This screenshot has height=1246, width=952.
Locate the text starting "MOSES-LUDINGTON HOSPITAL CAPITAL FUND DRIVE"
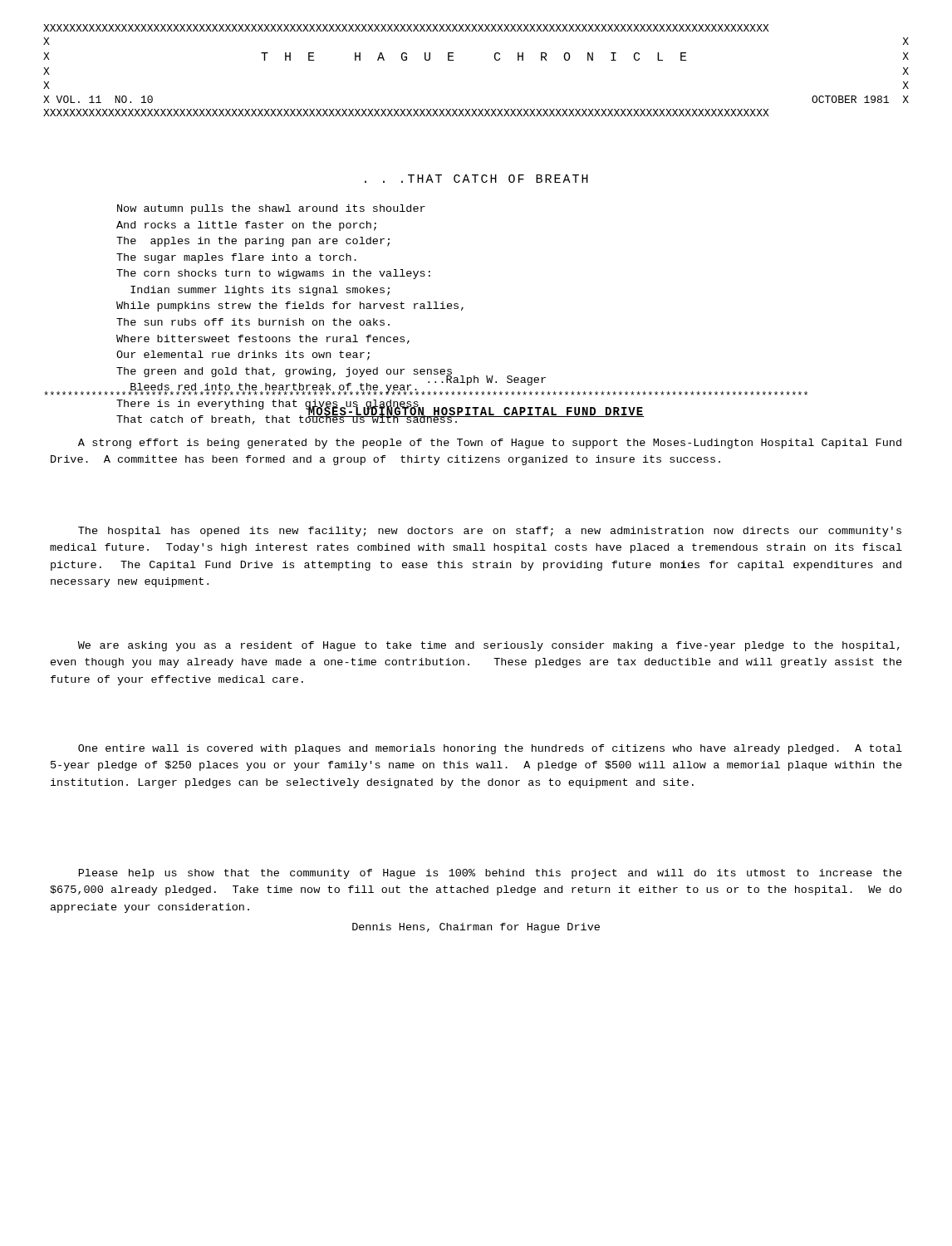(x=476, y=412)
